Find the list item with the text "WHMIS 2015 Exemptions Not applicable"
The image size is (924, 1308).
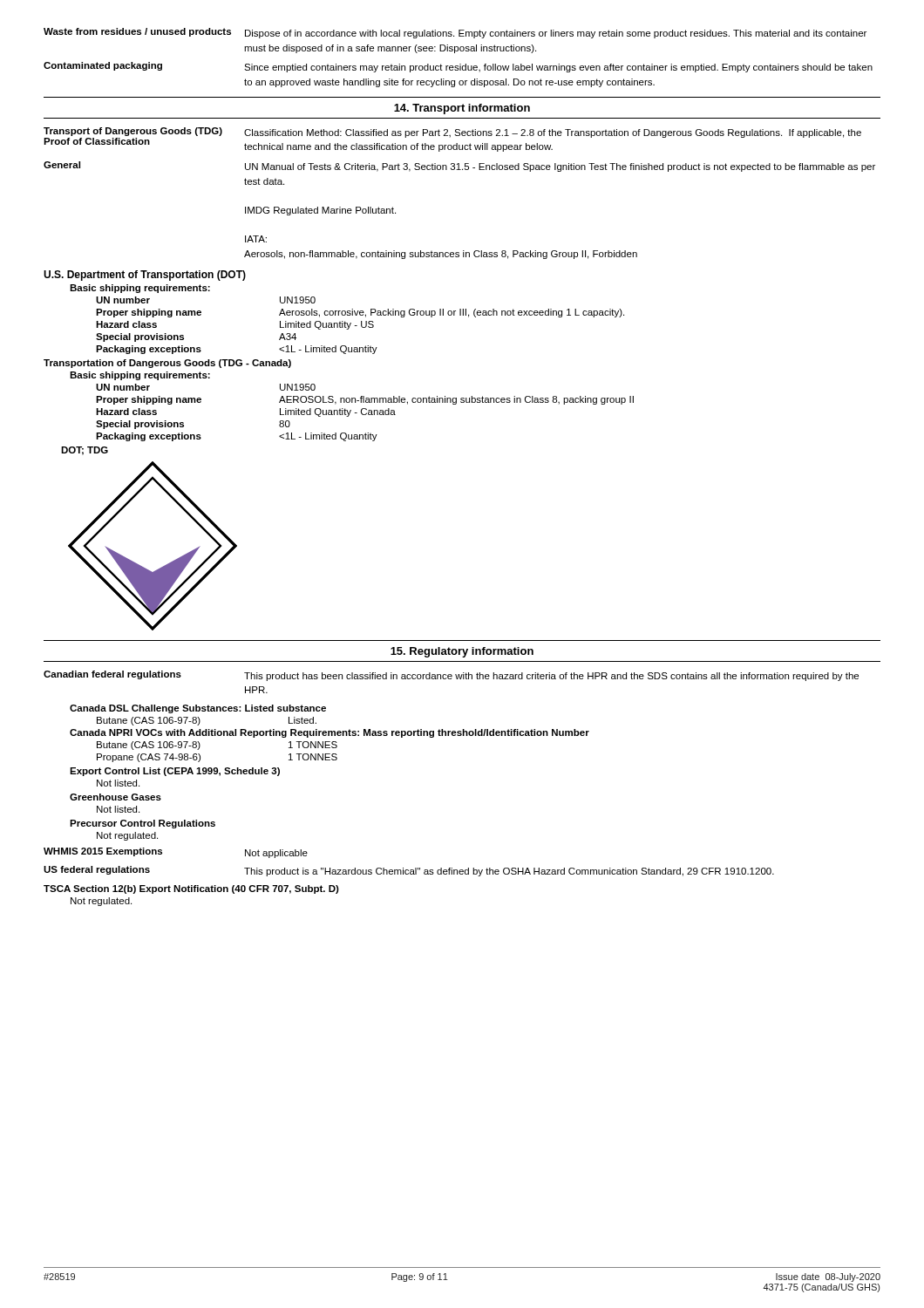point(98,853)
